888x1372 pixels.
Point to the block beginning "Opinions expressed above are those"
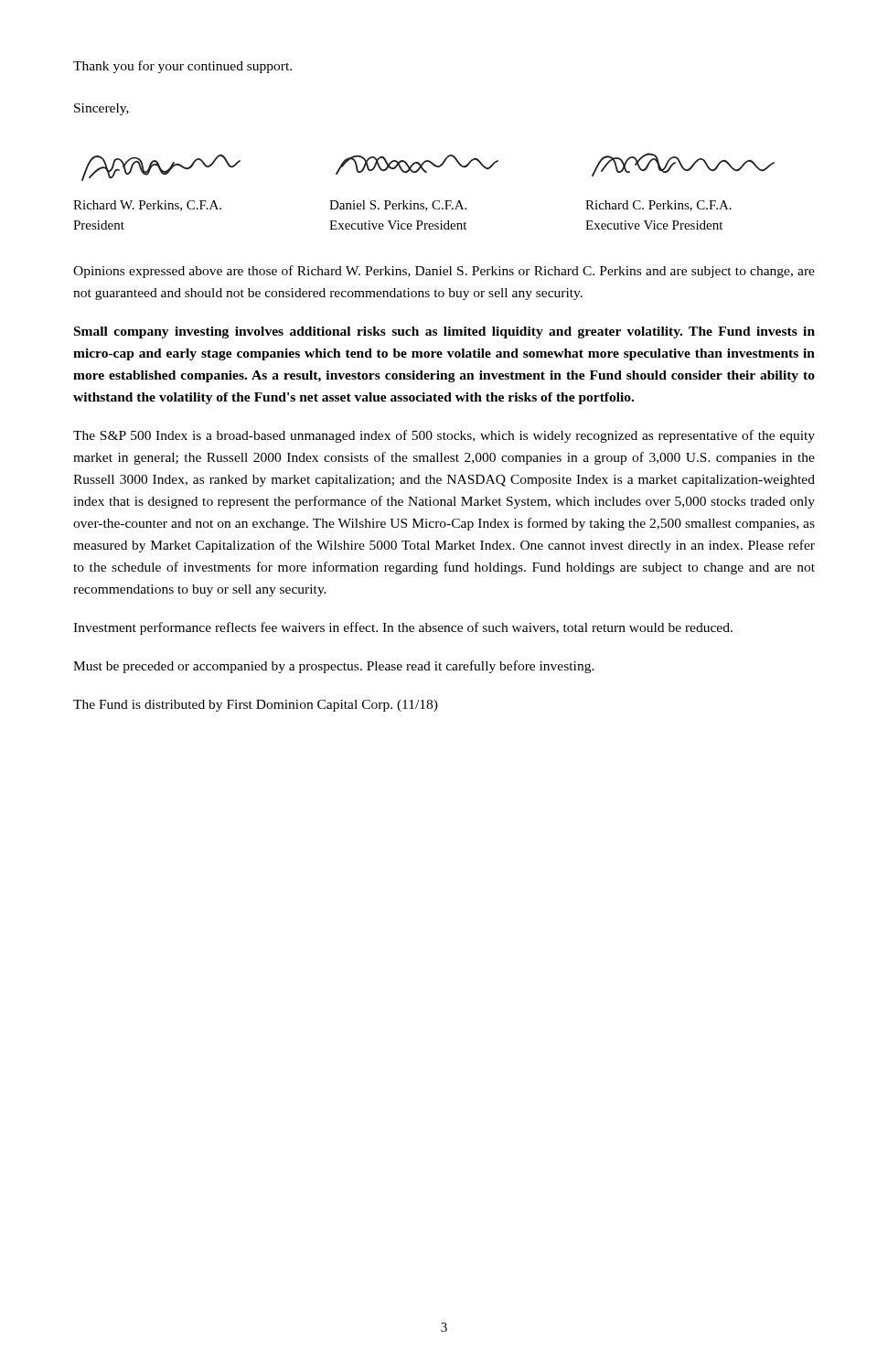click(x=444, y=281)
